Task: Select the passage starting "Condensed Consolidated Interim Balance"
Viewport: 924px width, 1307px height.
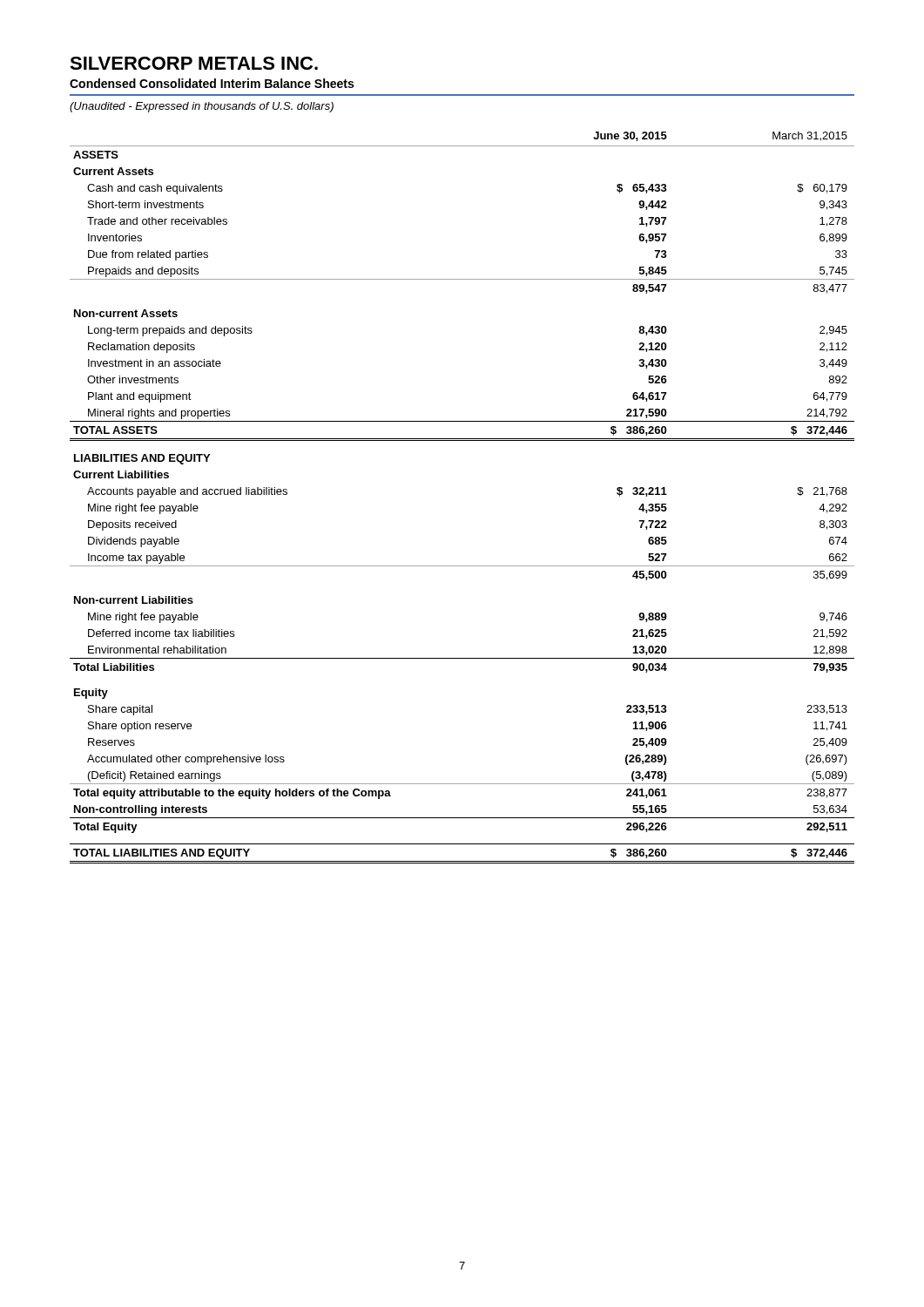Action: (212, 84)
